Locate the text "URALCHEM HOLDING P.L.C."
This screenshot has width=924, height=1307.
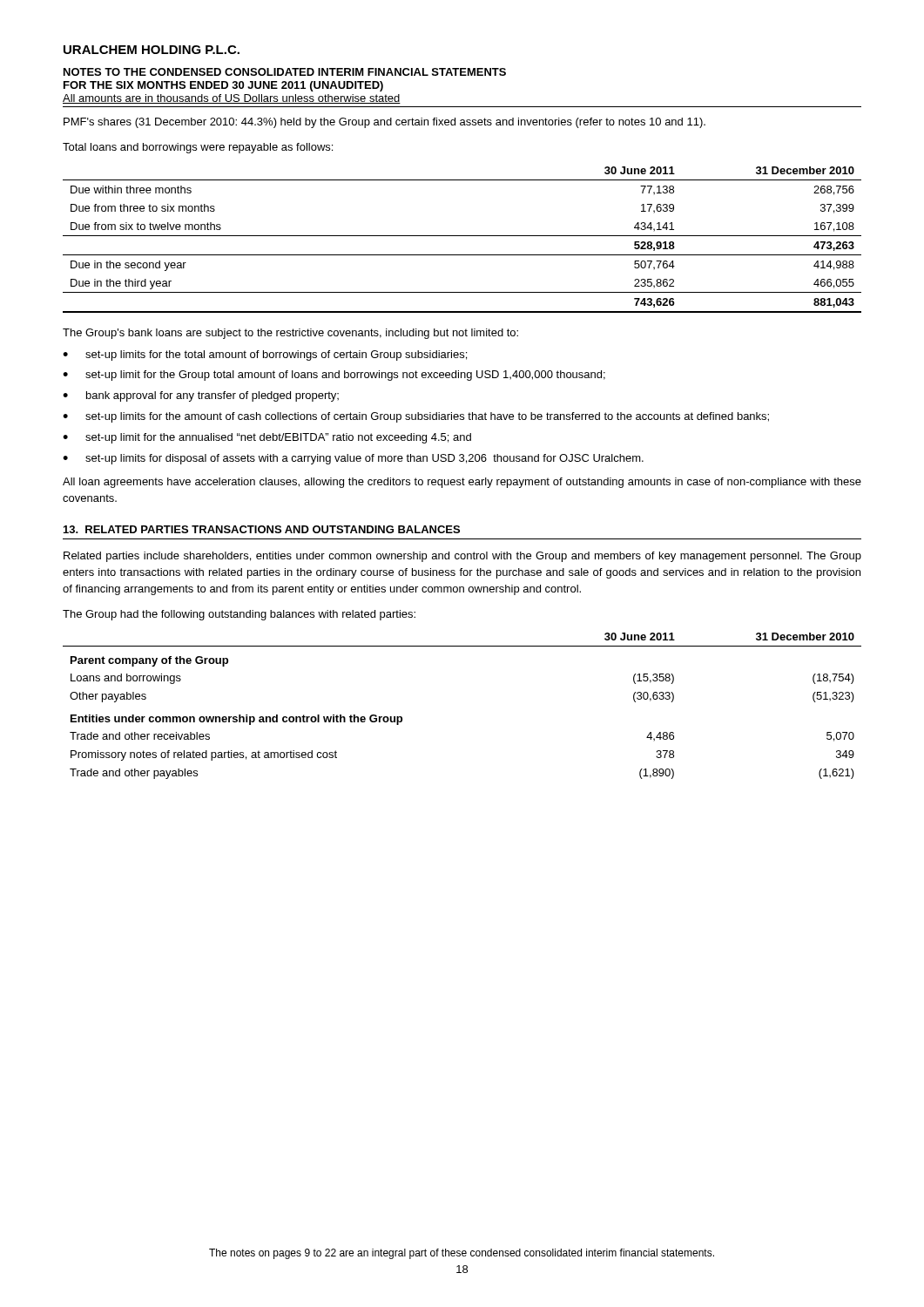[x=151, y=49]
